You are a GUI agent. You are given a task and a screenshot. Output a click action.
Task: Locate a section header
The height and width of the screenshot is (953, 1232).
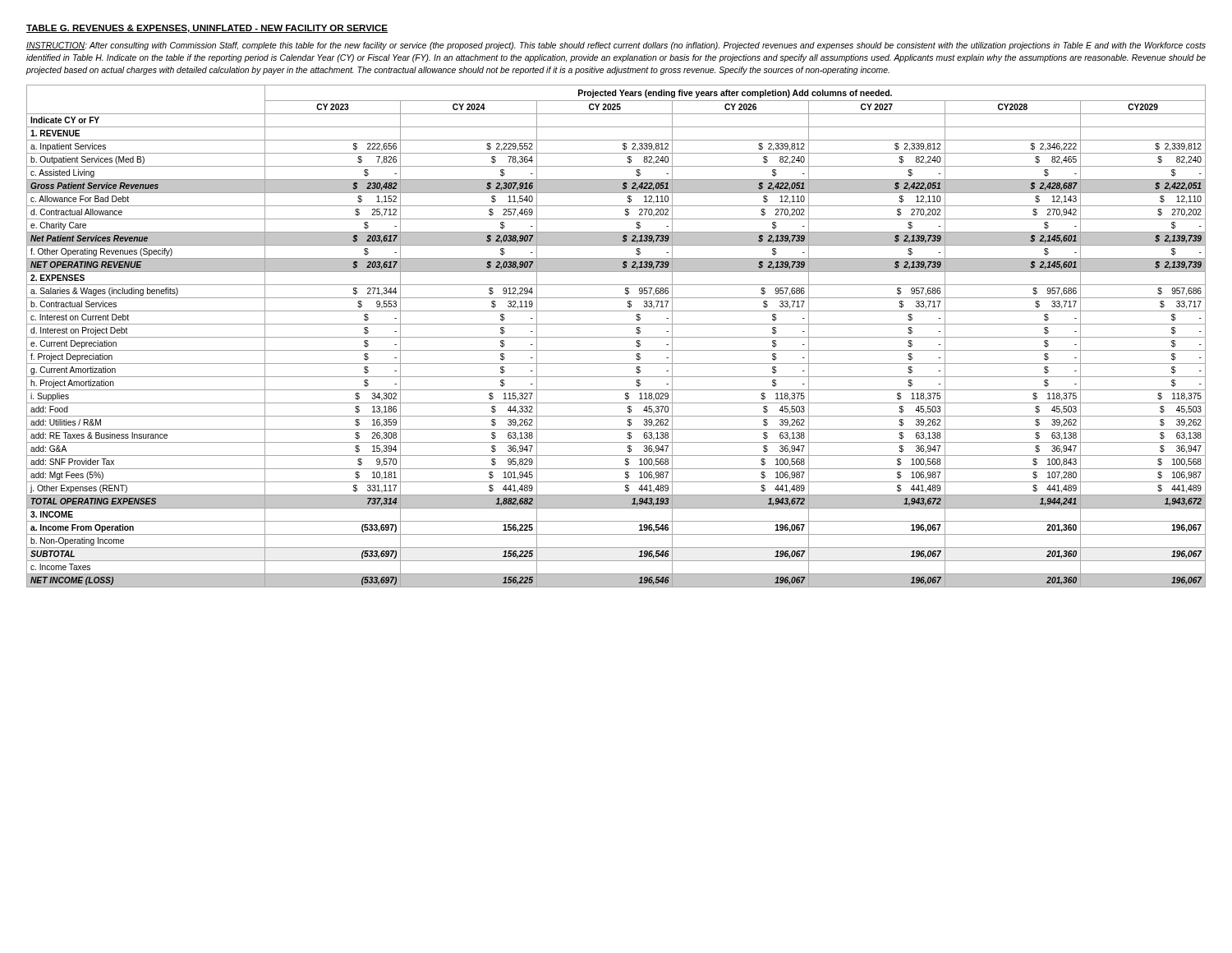pyautogui.click(x=207, y=28)
